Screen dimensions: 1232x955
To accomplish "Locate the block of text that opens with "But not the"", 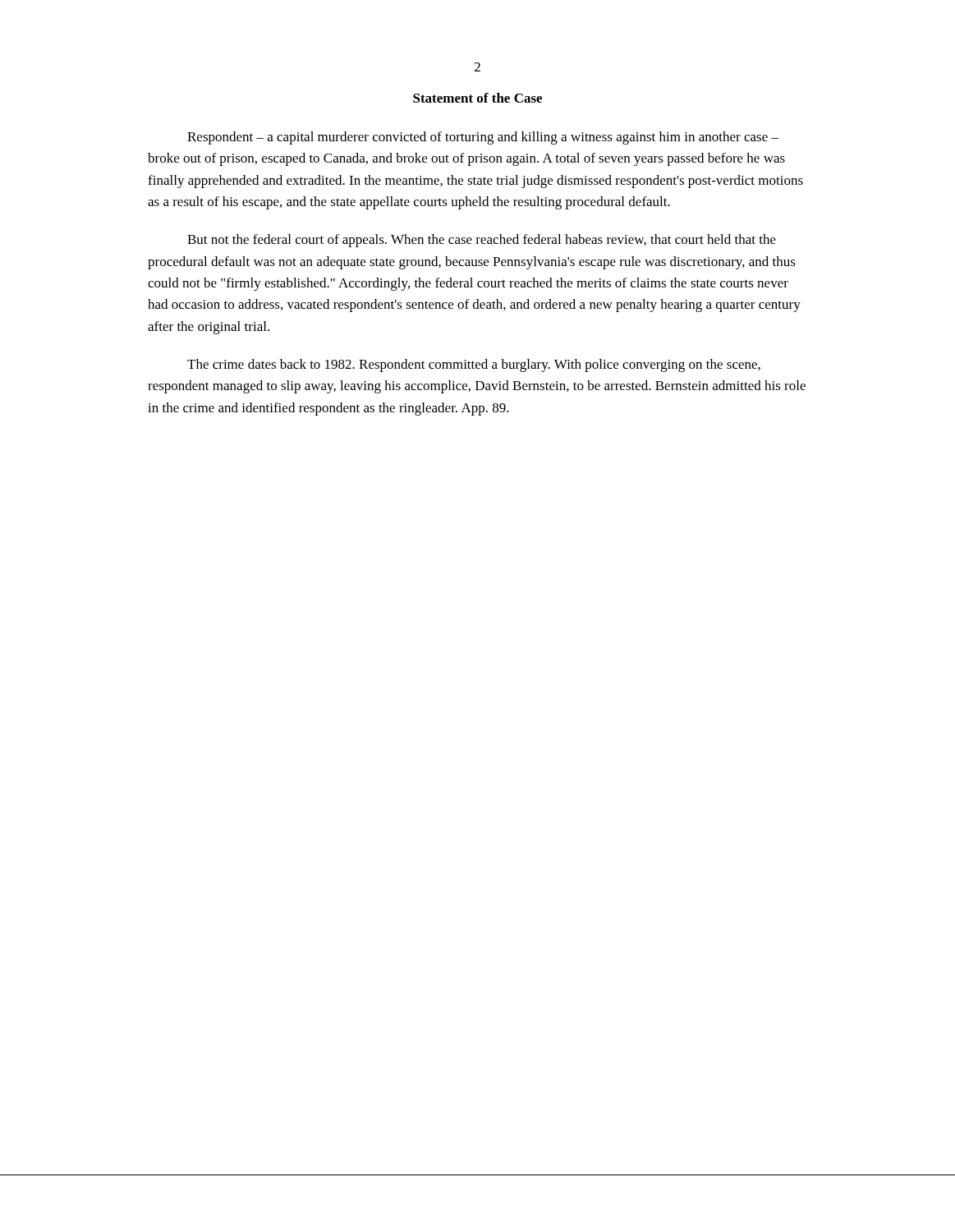I will pos(474,283).
